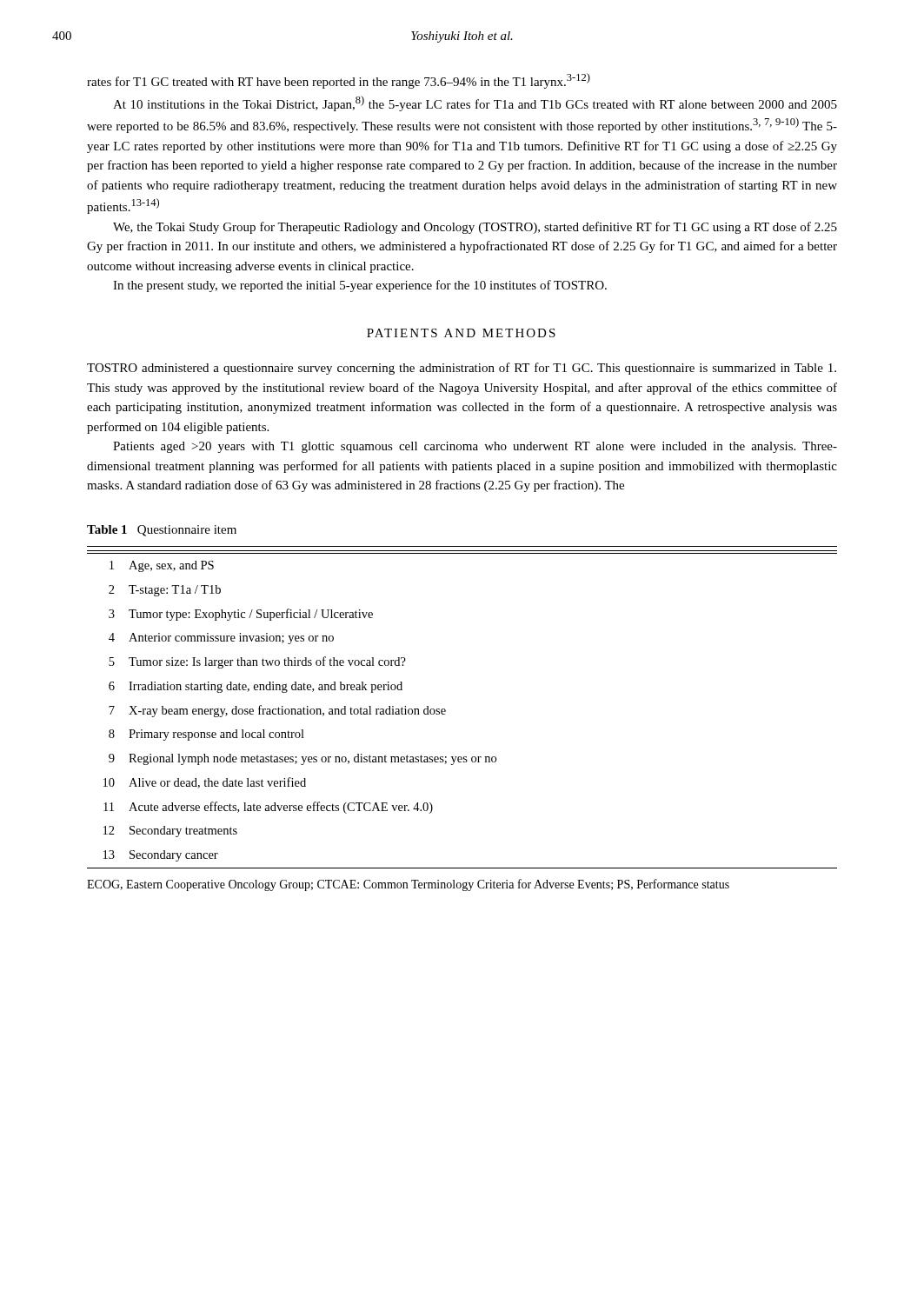
Task: Locate the text block that says "TOSTRO administered a questionnaire survey concerning the"
Action: point(462,369)
